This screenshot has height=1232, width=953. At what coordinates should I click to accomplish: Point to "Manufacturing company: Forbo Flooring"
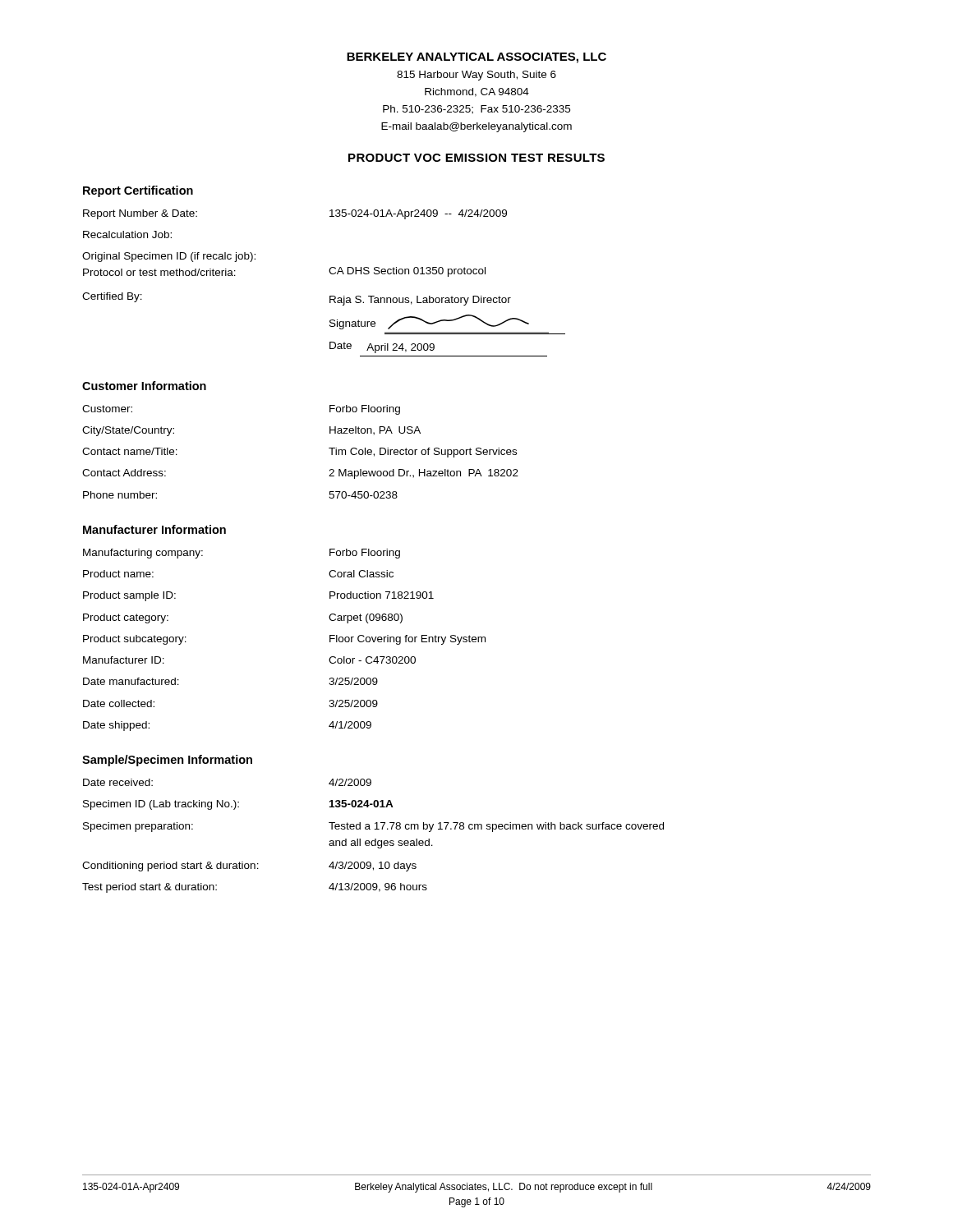click(x=142, y=553)
